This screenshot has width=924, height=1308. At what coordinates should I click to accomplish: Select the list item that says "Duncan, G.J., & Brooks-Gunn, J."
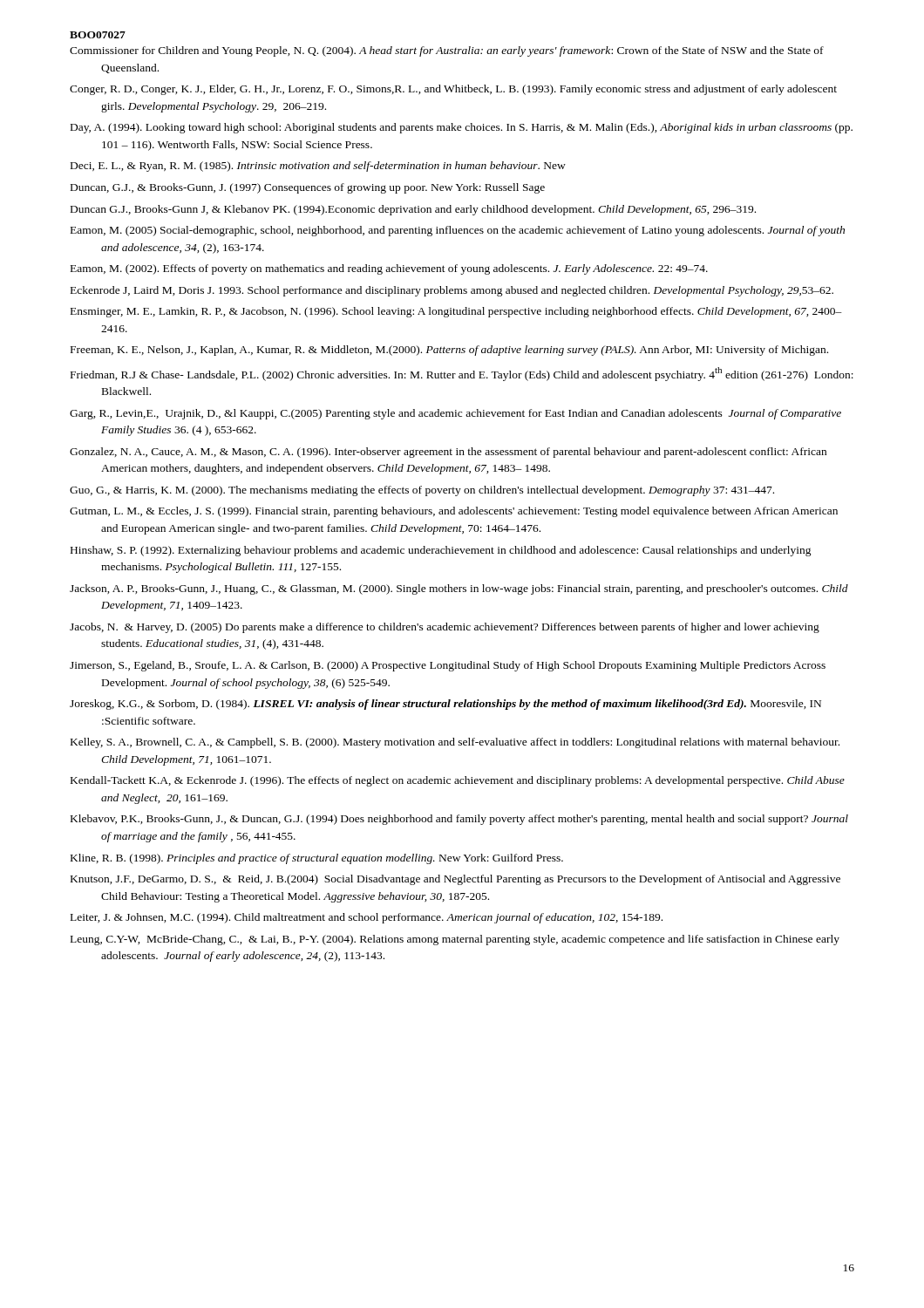click(307, 187)
